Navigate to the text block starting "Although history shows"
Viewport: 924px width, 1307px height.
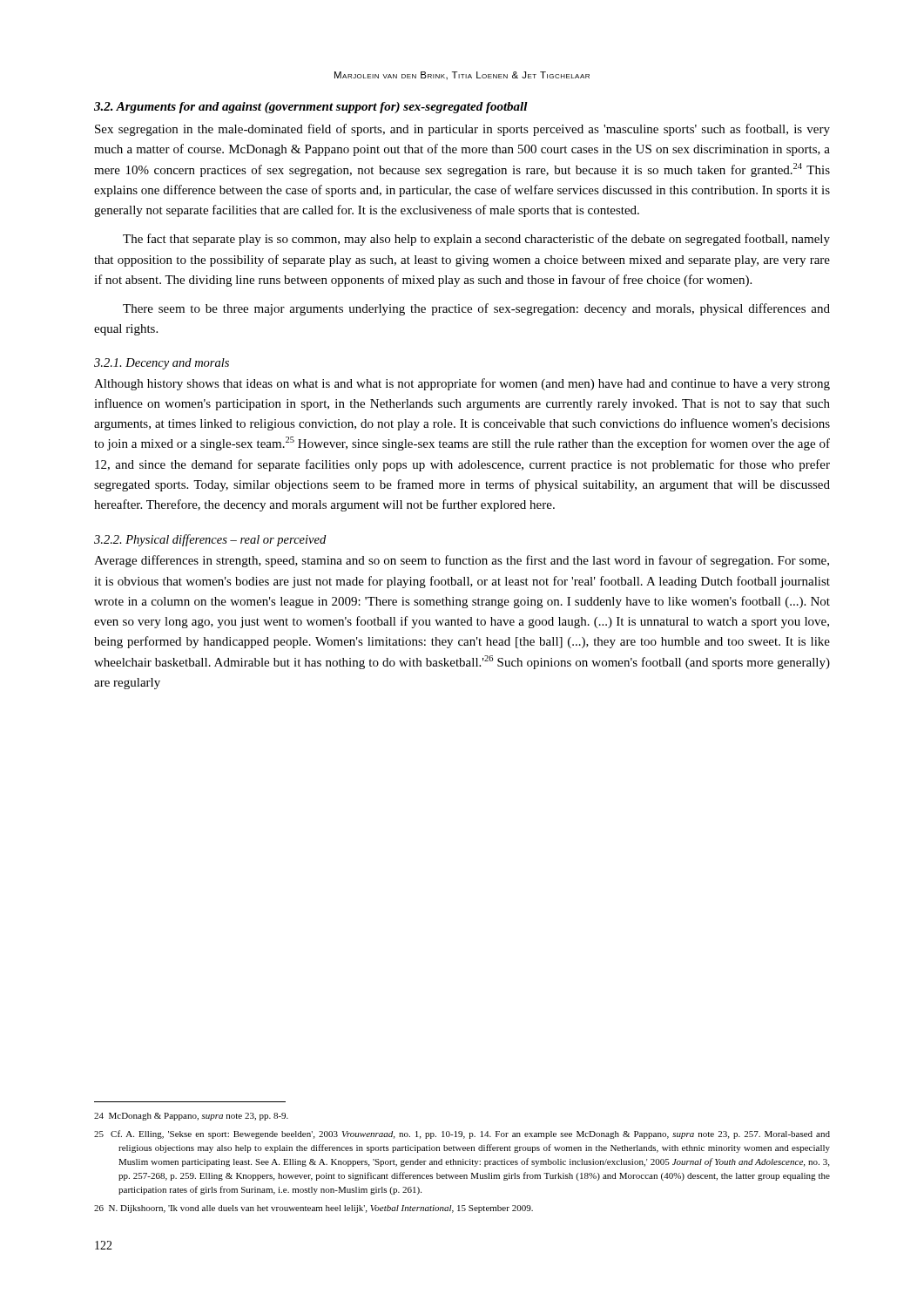coord(462,444)
